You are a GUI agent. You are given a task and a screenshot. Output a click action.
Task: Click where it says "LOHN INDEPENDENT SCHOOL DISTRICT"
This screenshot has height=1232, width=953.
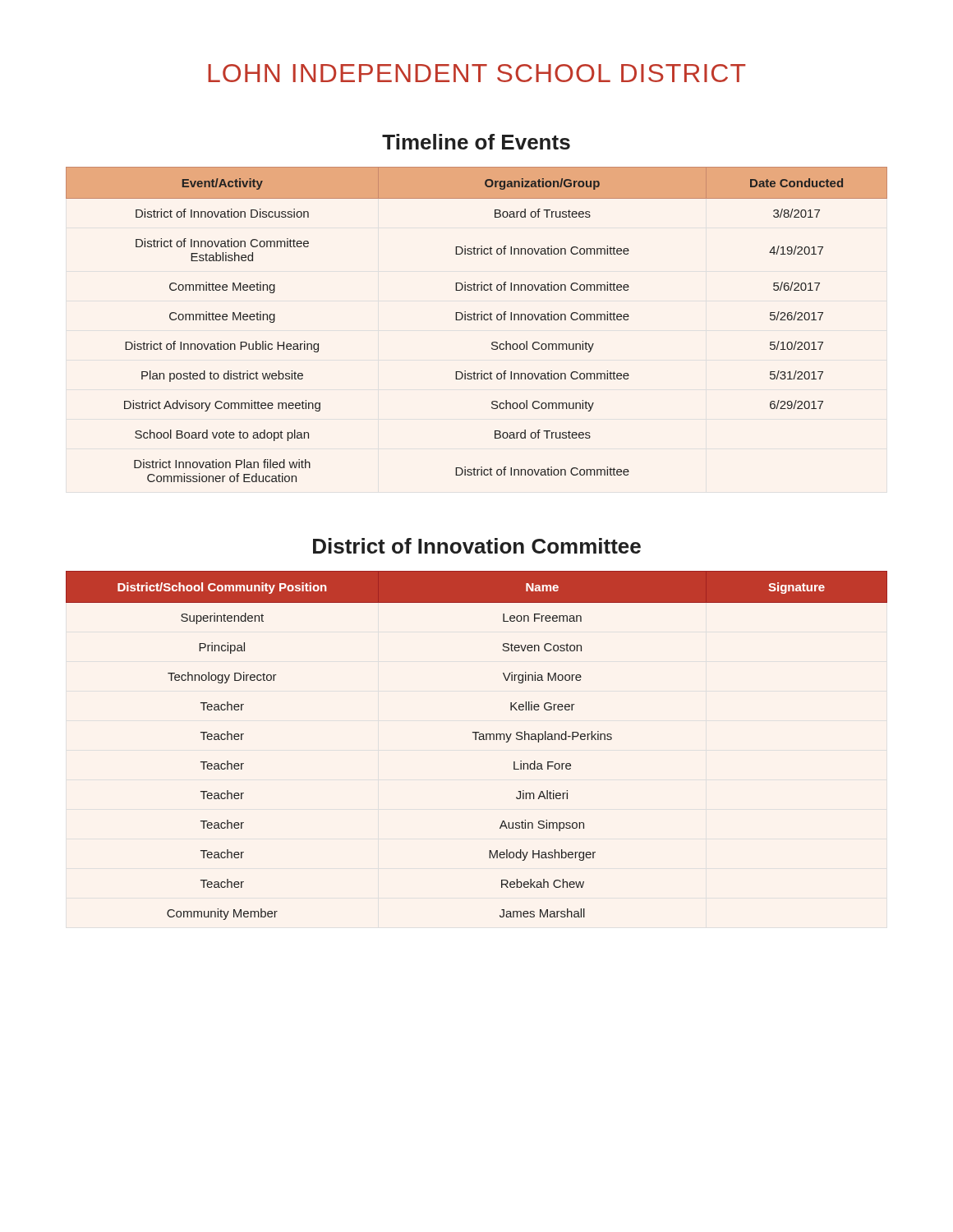pos(476,78)
